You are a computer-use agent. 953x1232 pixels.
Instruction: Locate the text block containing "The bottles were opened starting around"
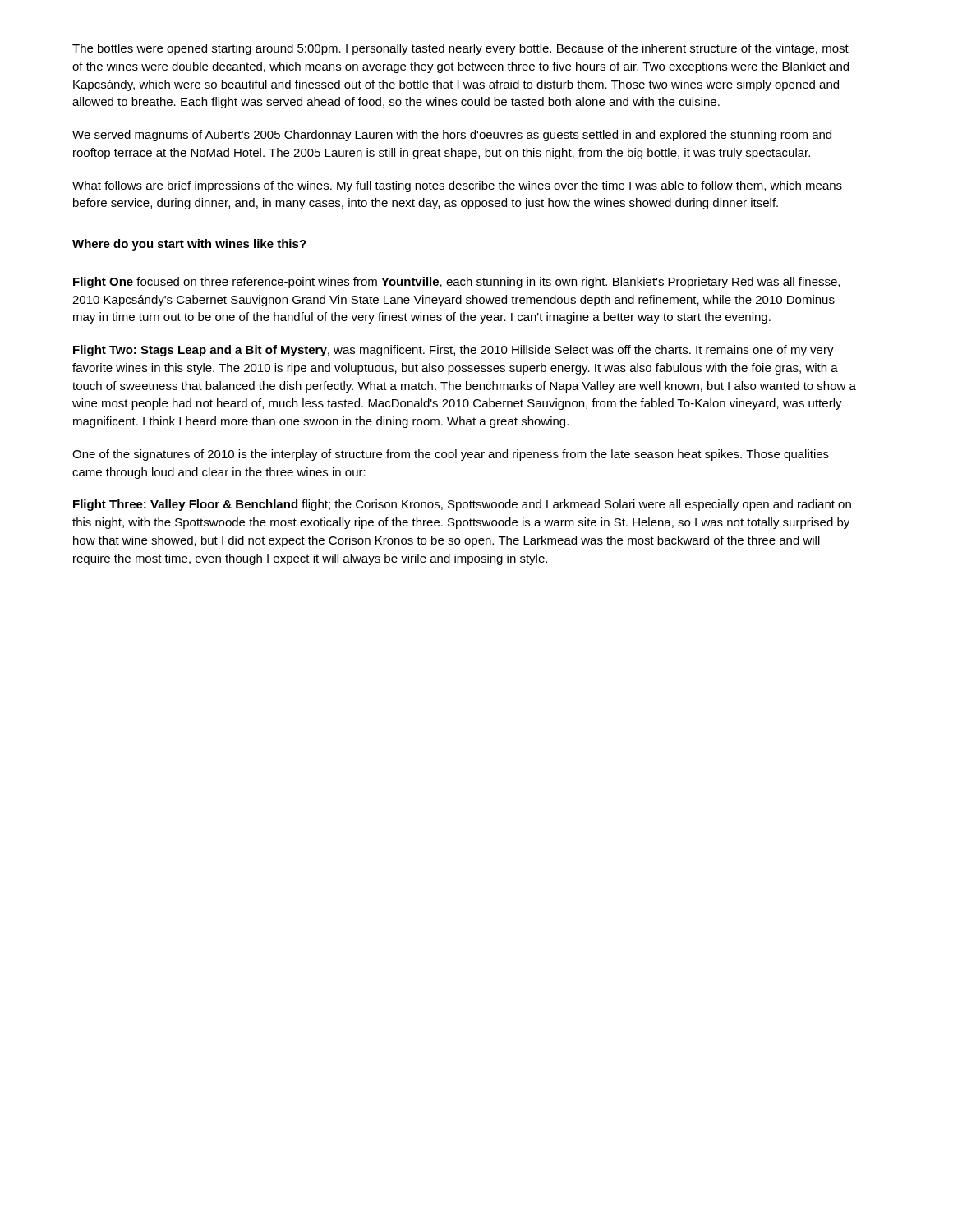tap(461, 75)
